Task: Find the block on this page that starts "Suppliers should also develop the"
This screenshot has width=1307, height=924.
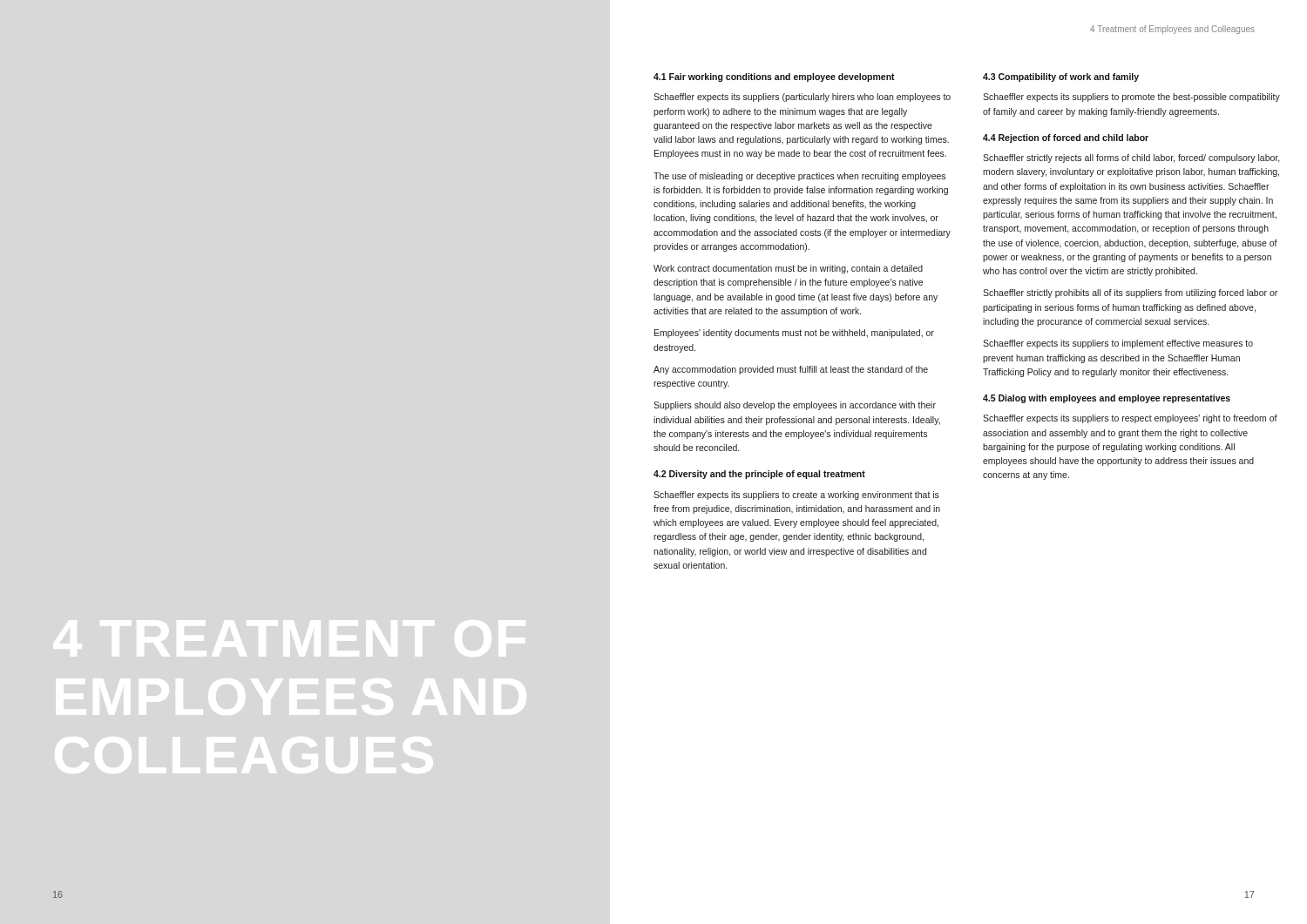Action: [x=802, y=427]
